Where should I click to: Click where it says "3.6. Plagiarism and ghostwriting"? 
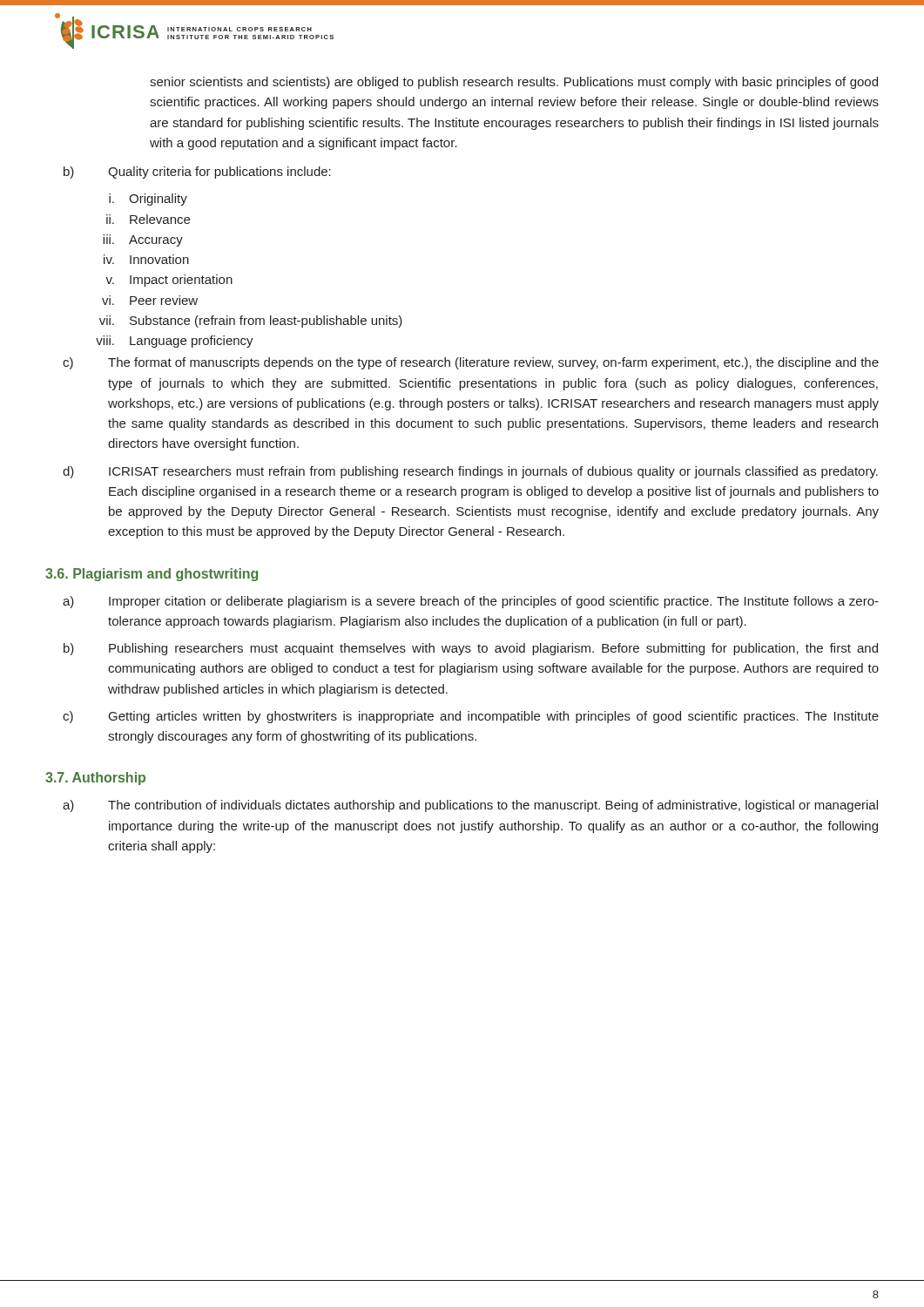click(x=152, y=573)
